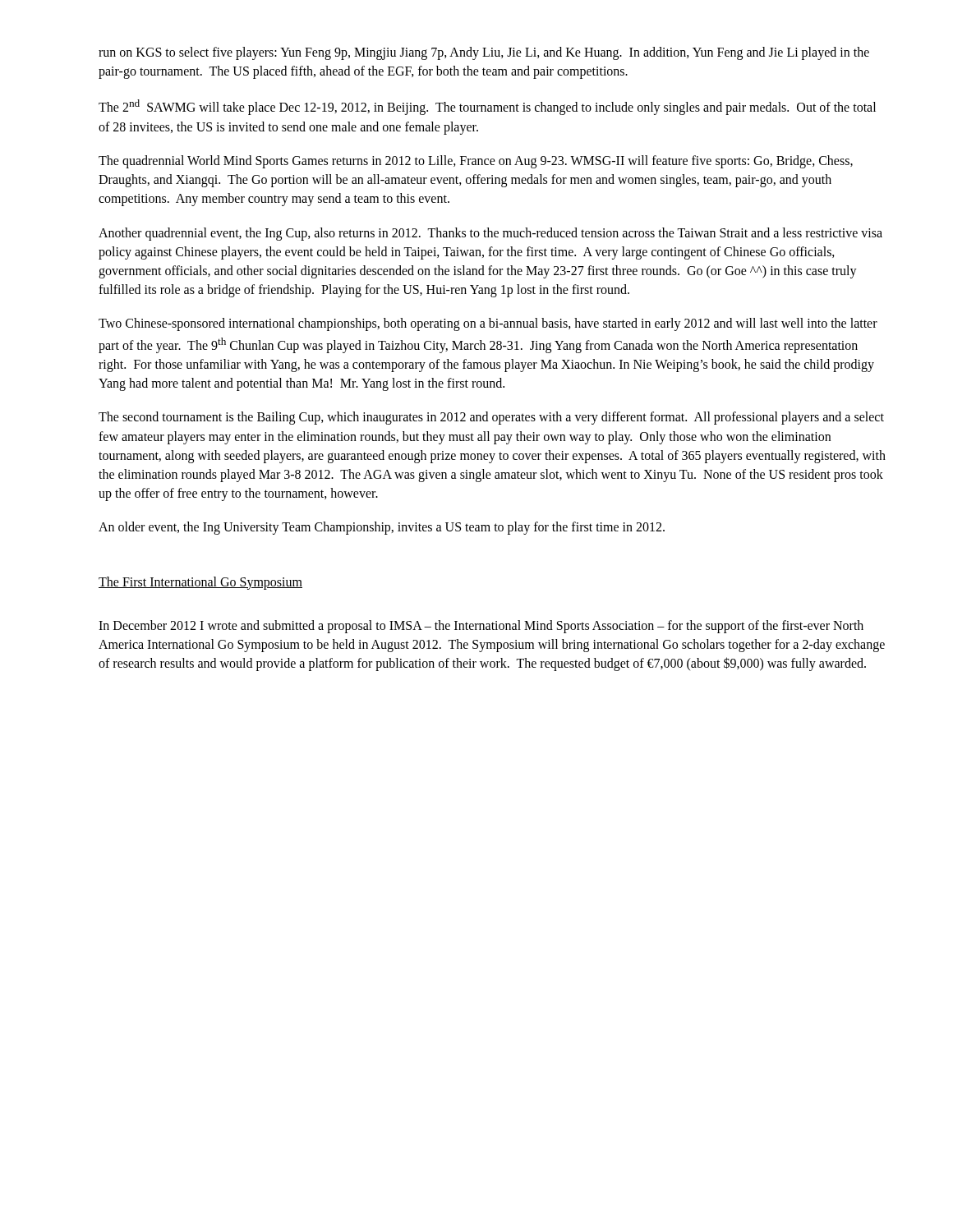
Task: Select the element starting "The First International Go"
Action: point(200,582)
